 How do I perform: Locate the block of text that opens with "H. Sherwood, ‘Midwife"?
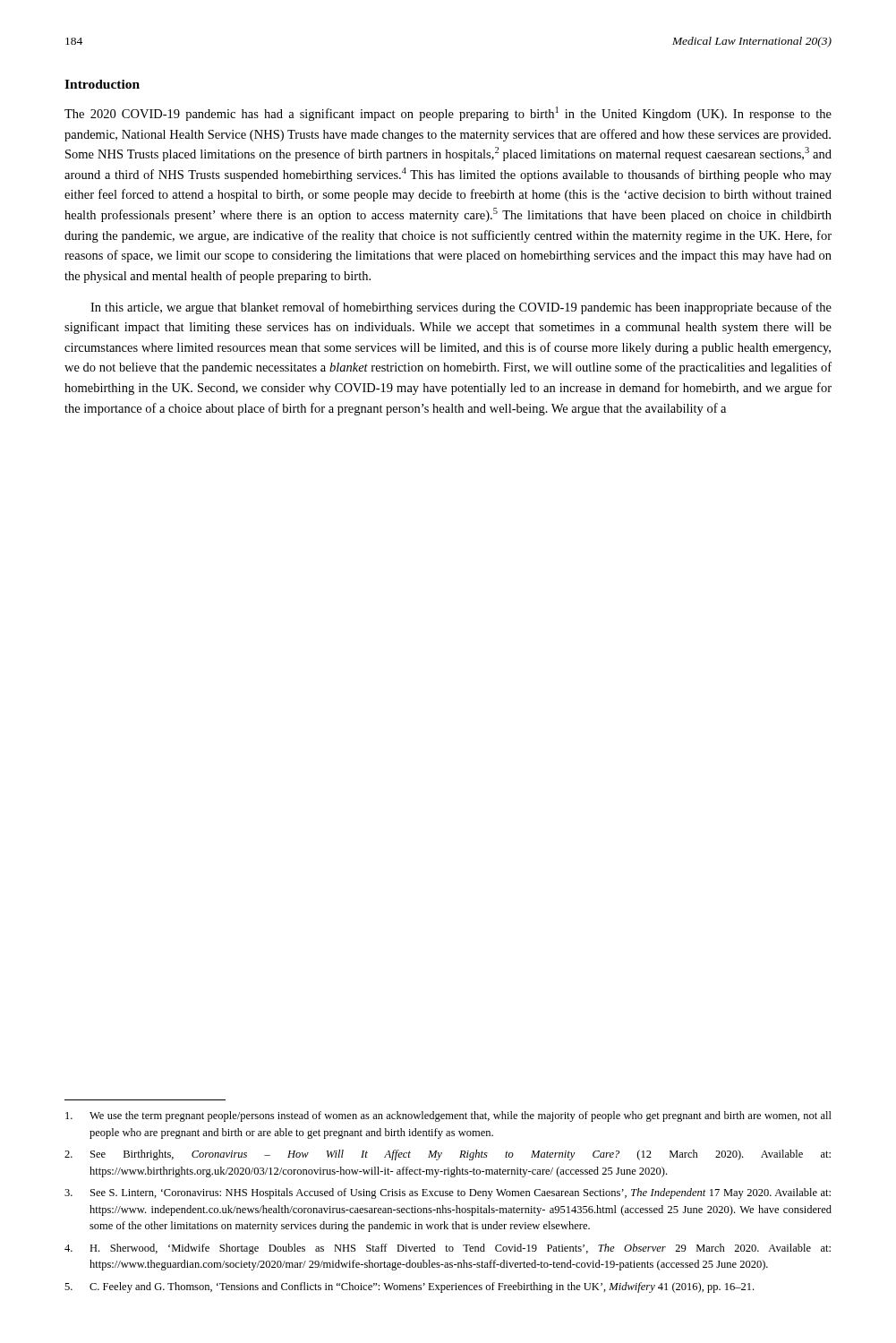tap(448, 1256)
